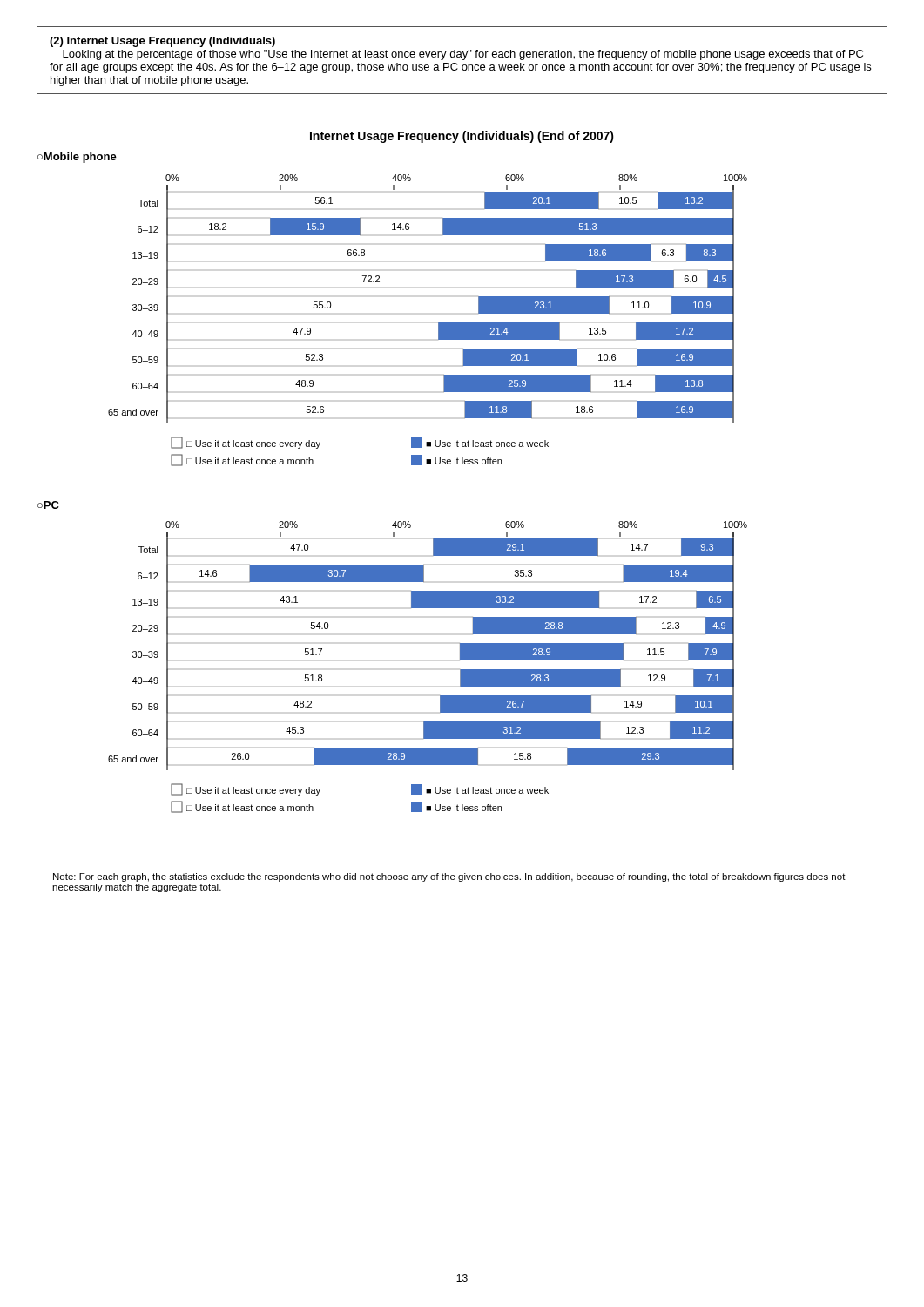Image resolution: width=924 pixels, height=1307 pixels.
Task: Click on the title that reads "Internet Usage Frequency (Individuals) (End of"
Action: 462,136
